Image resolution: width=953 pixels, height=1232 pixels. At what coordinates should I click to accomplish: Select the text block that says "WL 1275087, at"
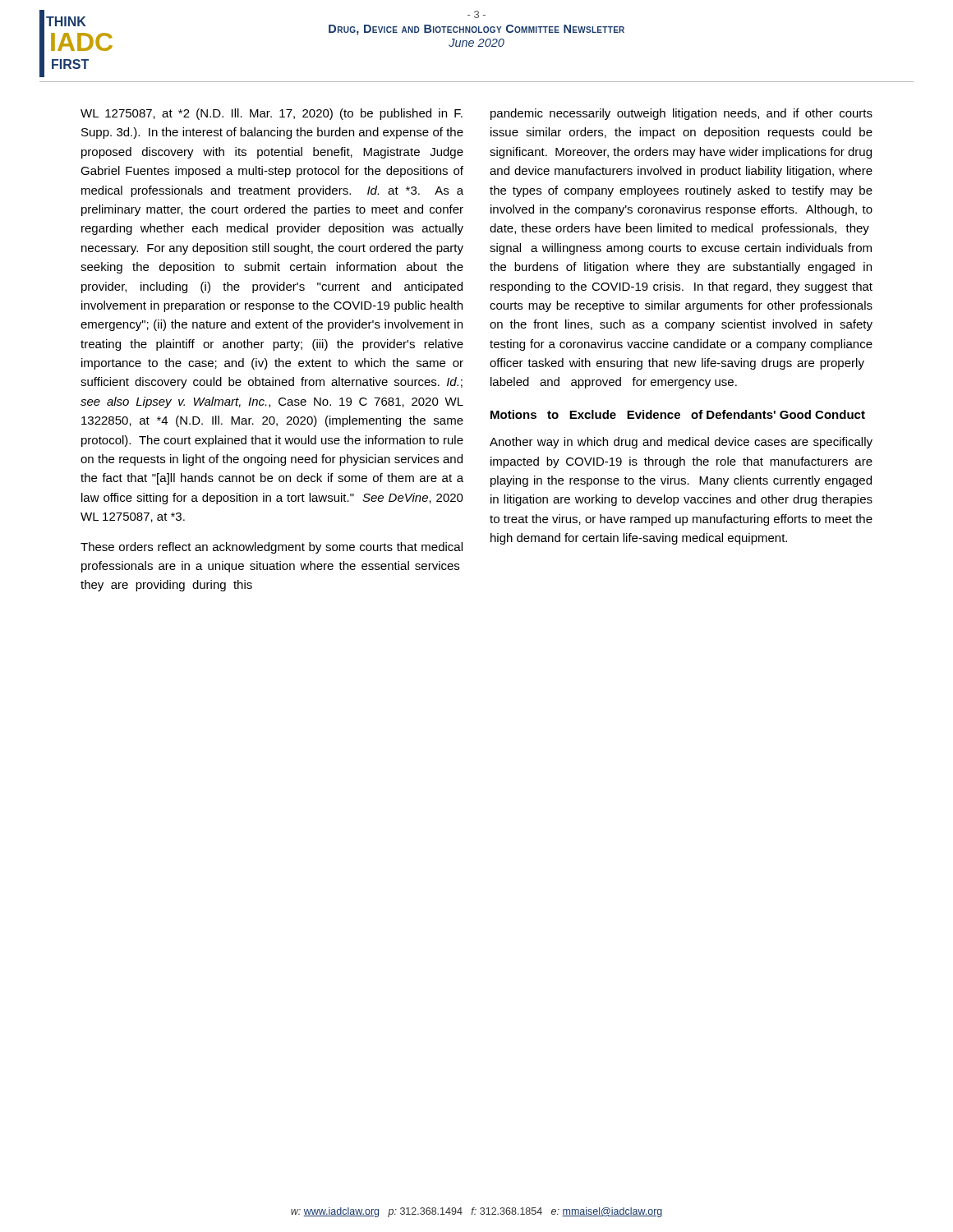(272, 315)
